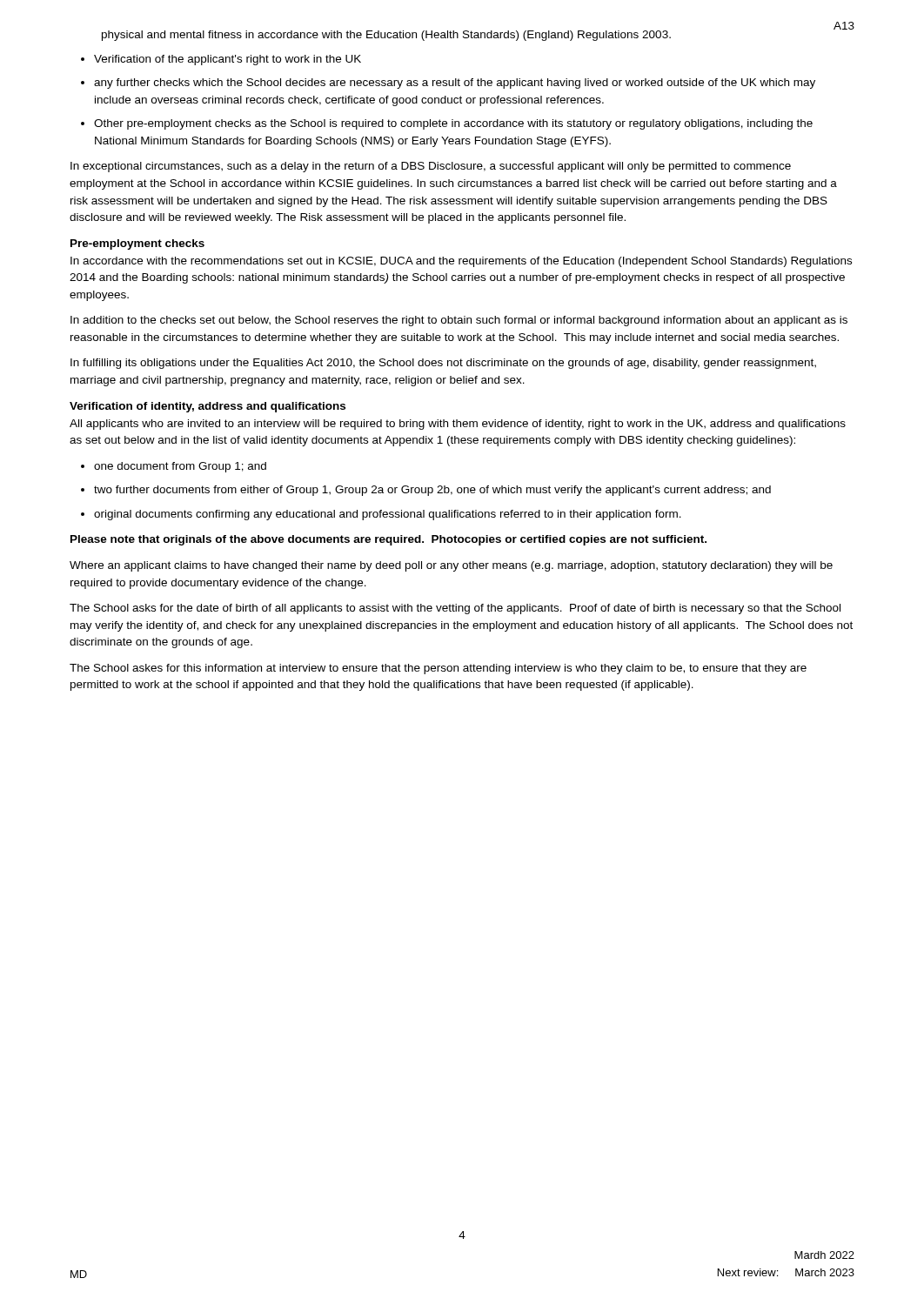Click on the list item that says "two further documents from either of Group"
Image resolution: width=924 pixels, height=1305 pixels.
tap(433, 490)
